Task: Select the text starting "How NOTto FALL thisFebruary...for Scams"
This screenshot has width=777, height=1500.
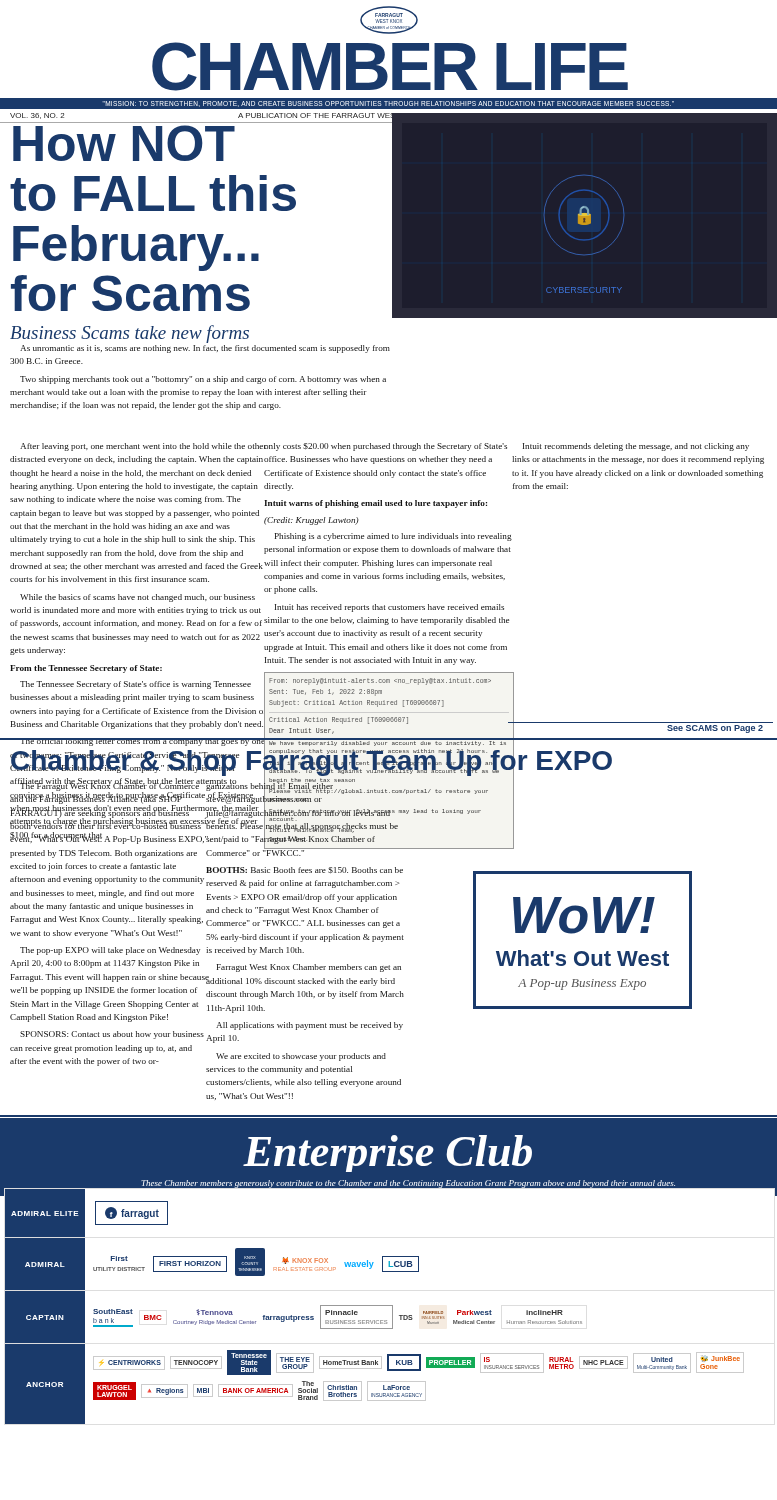Action: click(195, 216)
